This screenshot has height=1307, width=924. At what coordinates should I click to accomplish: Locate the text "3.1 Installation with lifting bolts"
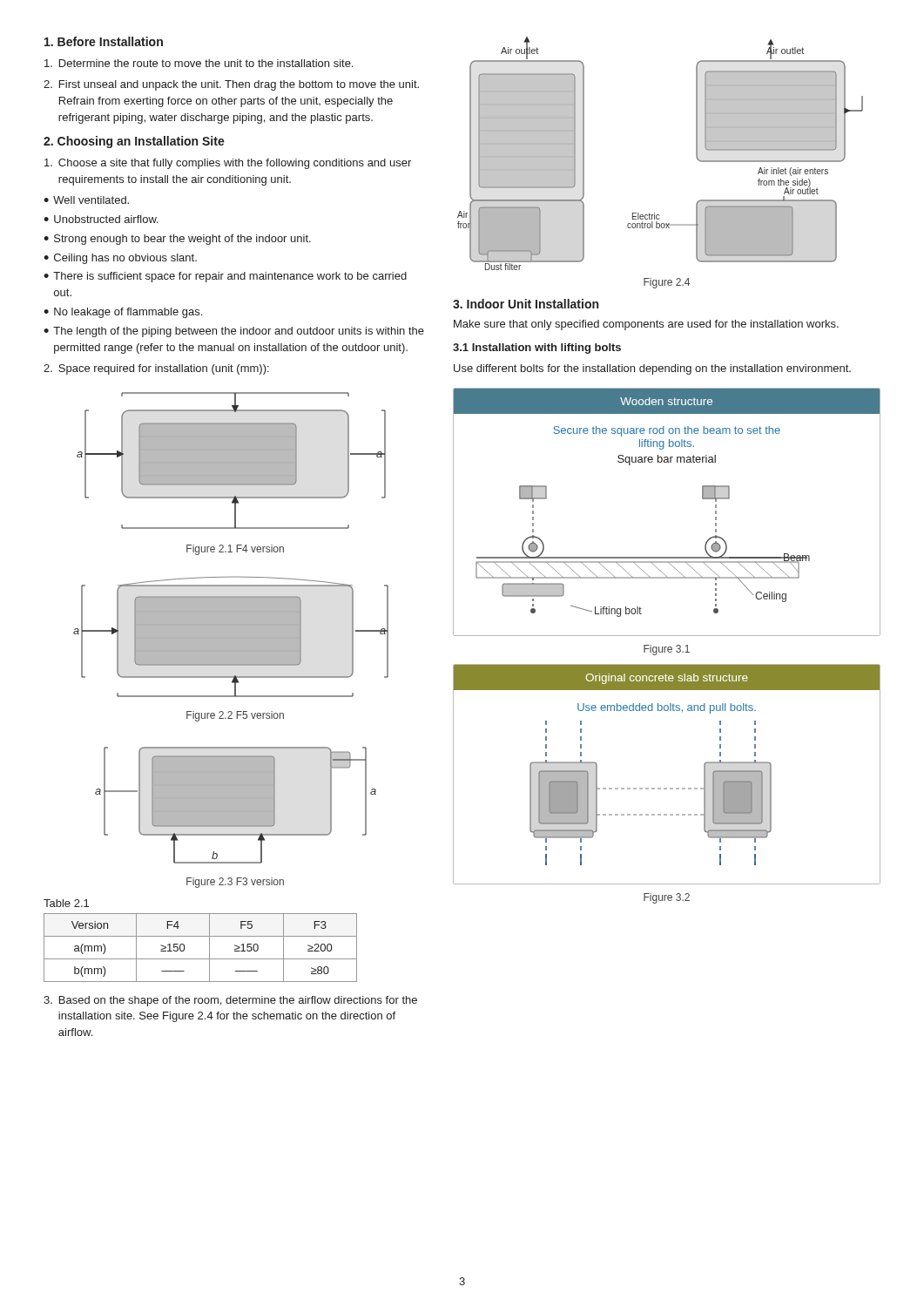point(537,349)
